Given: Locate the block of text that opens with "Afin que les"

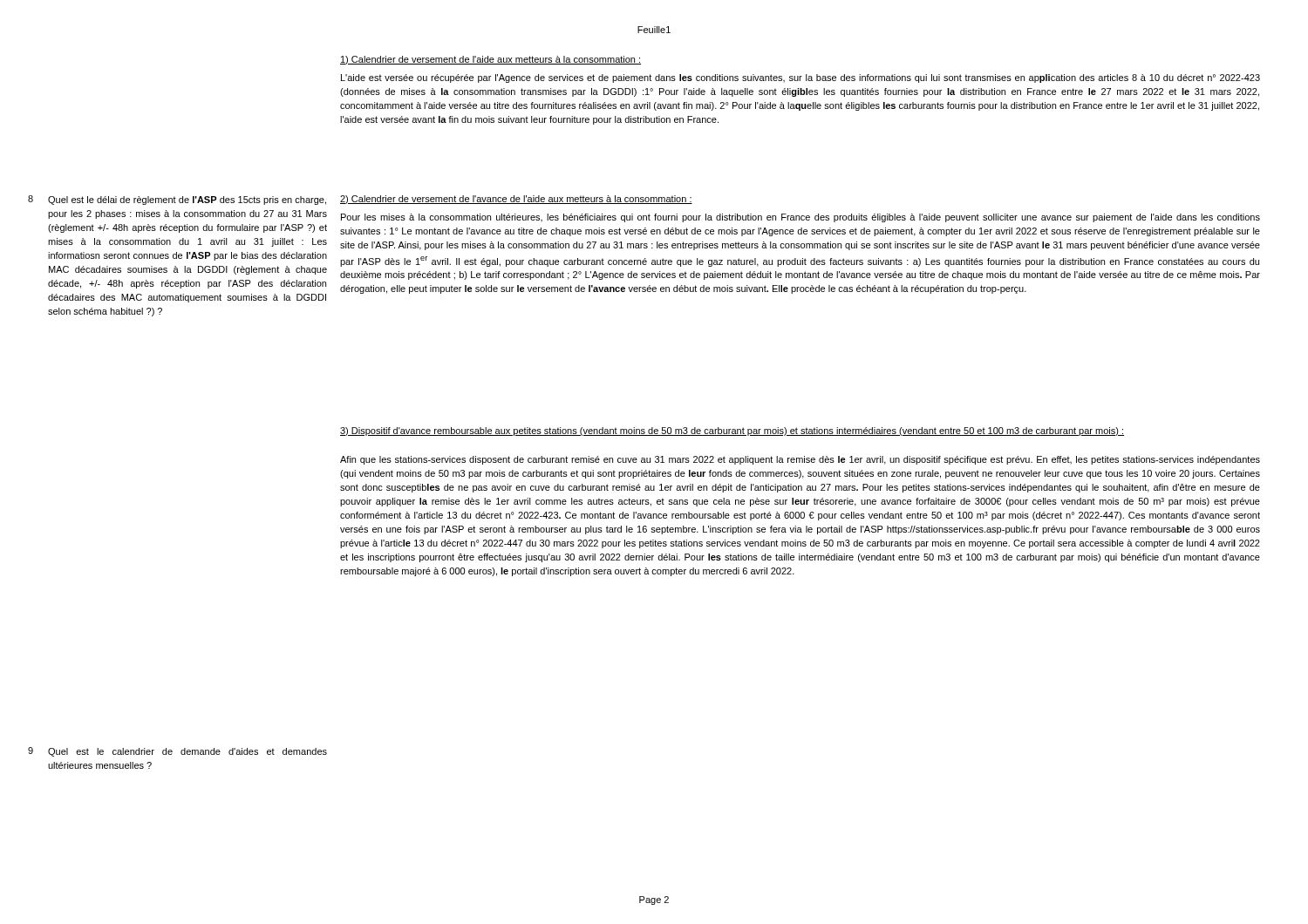Looking at the screenshot, I should (x=800, y=516).
